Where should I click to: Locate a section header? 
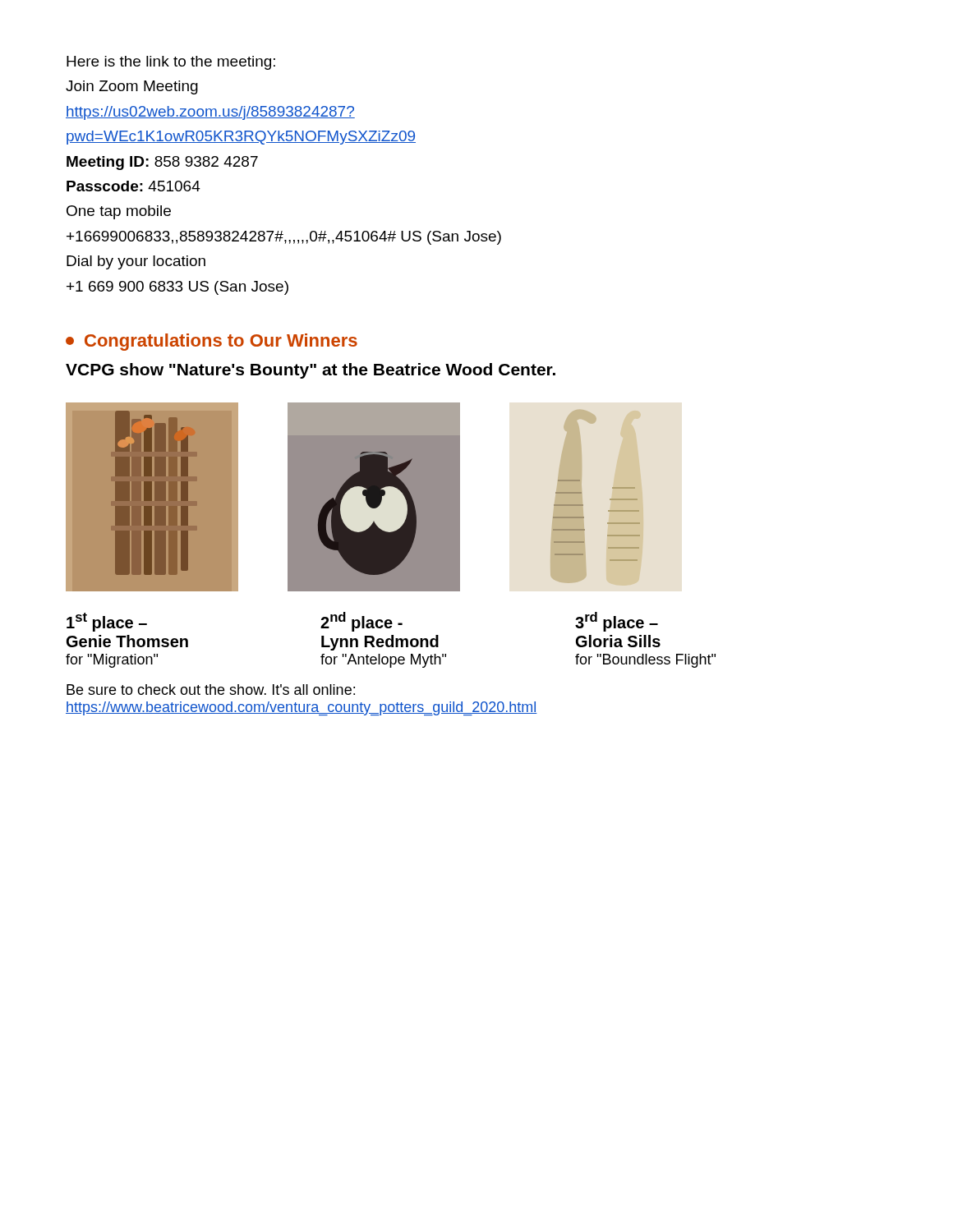click(x=212, y=341)
